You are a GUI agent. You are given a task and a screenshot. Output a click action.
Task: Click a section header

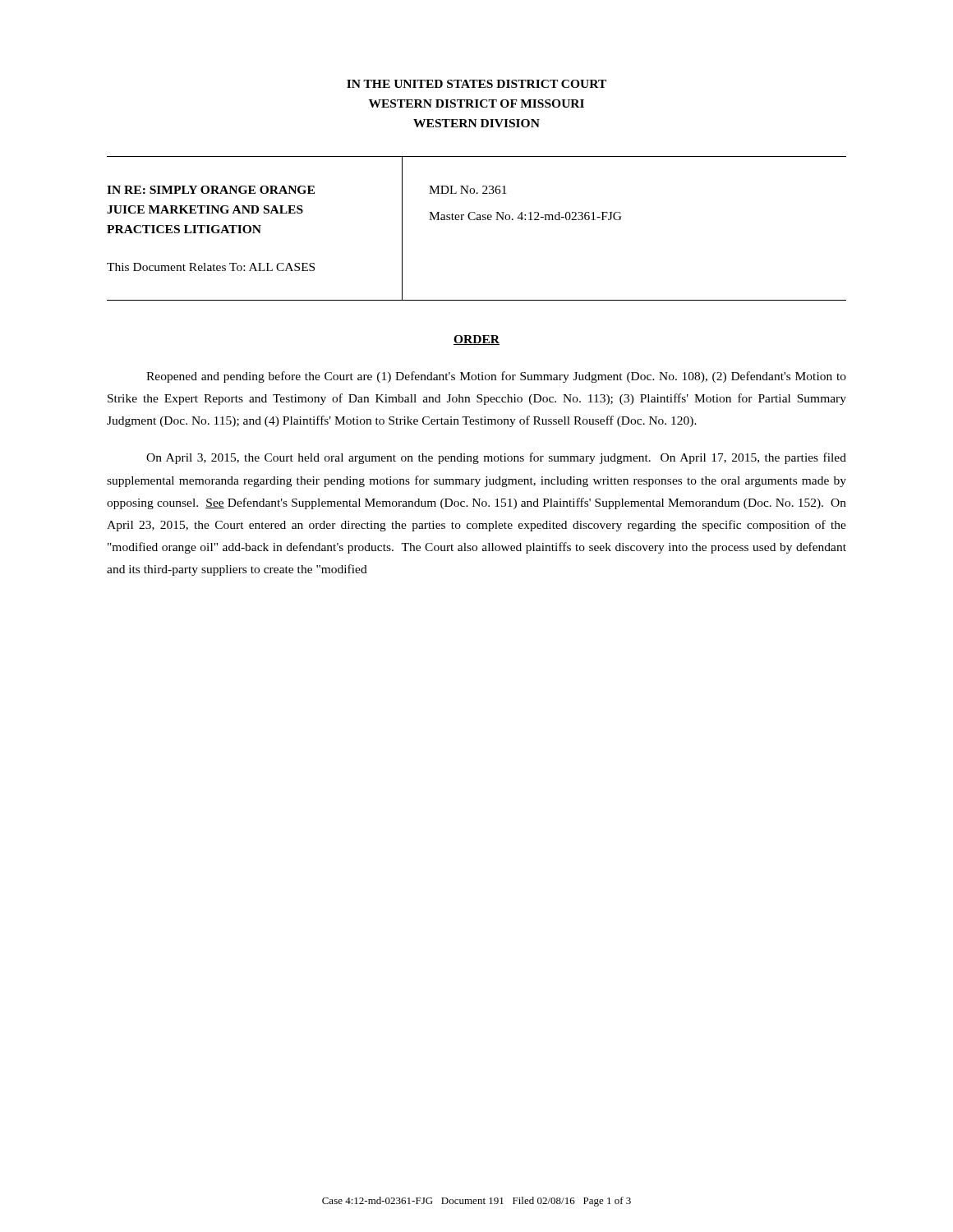pos(476,339)
